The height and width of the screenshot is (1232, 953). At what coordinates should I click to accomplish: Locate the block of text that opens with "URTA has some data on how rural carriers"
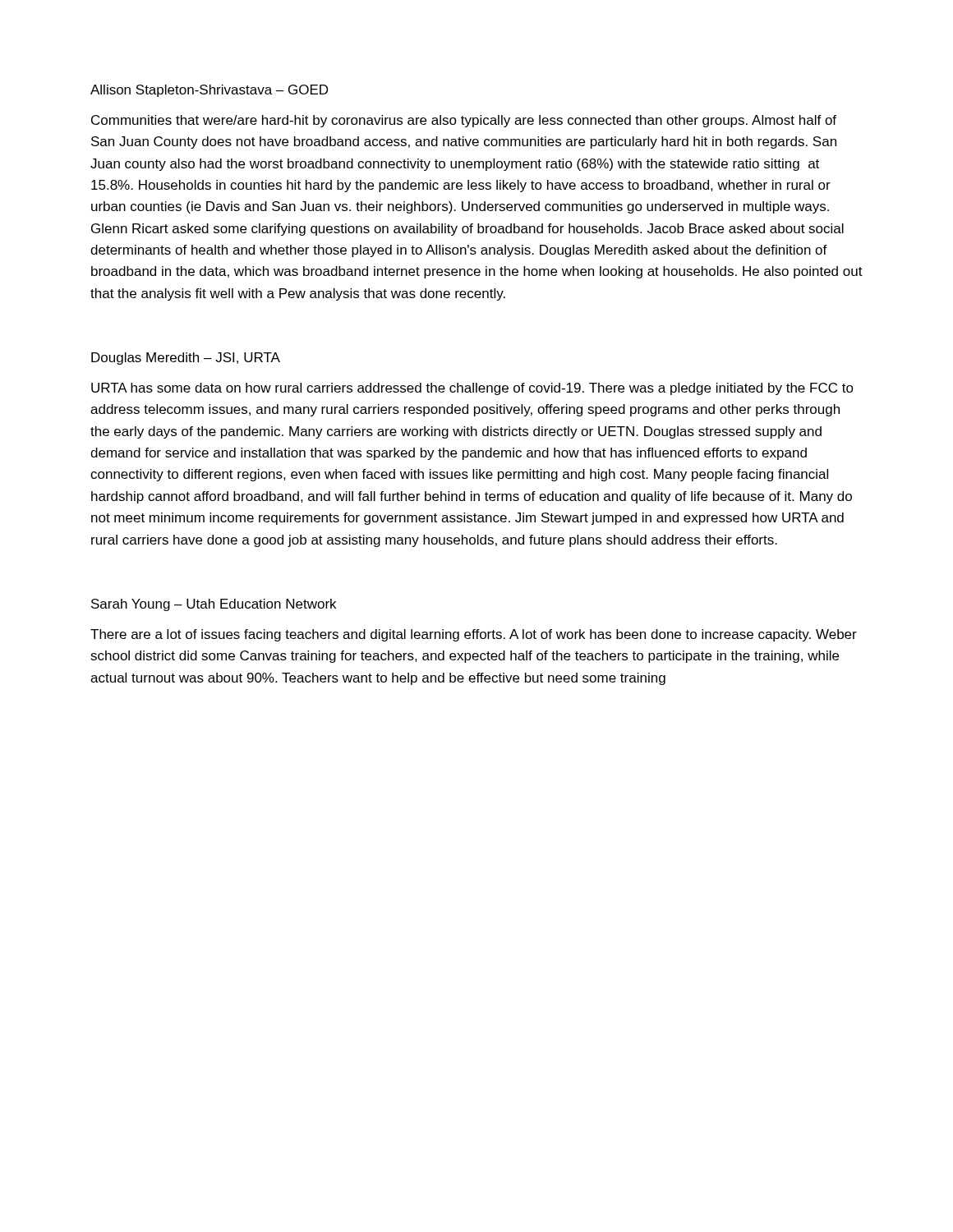[x=472, y=464]
